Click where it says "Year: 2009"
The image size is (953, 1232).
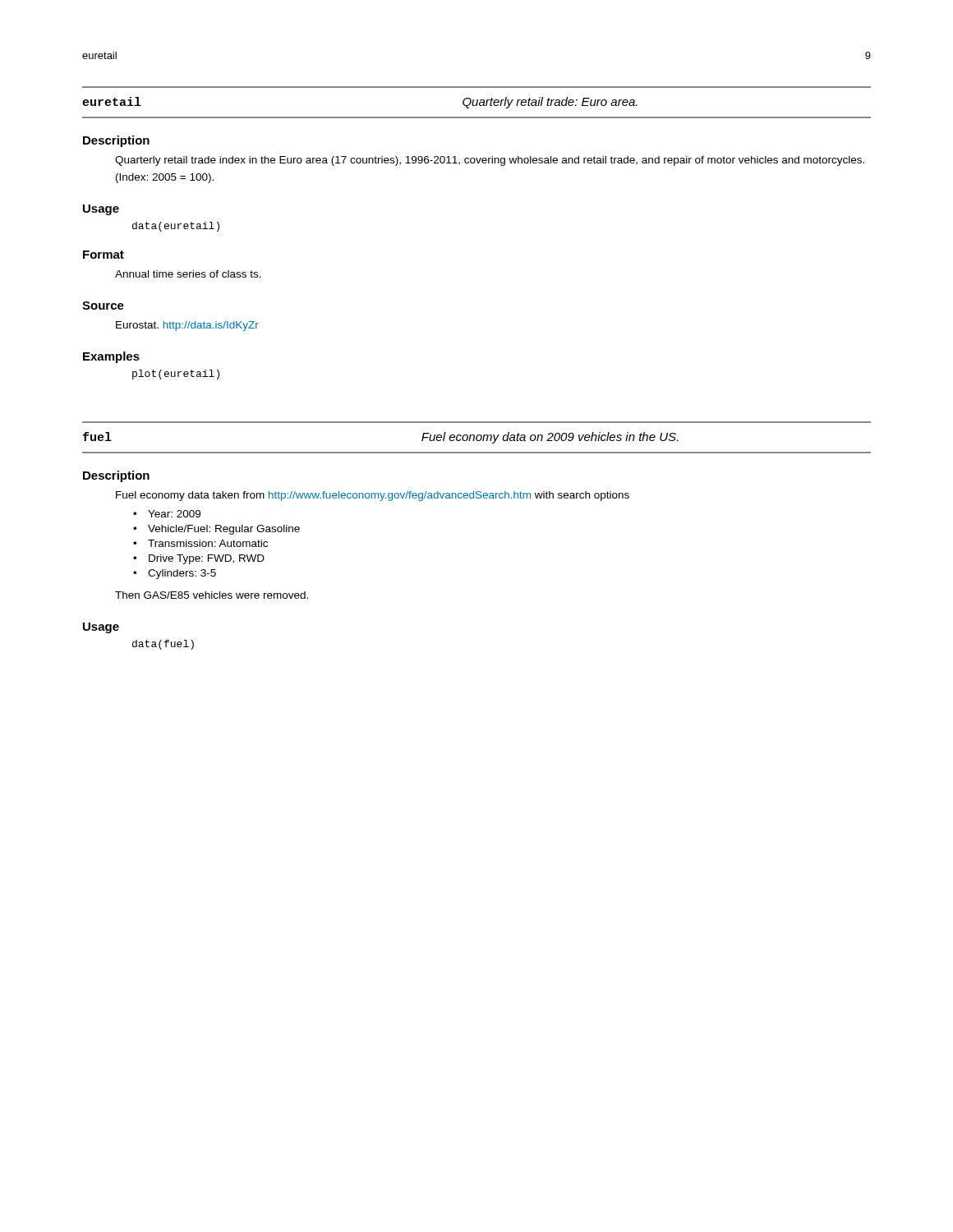174,513
